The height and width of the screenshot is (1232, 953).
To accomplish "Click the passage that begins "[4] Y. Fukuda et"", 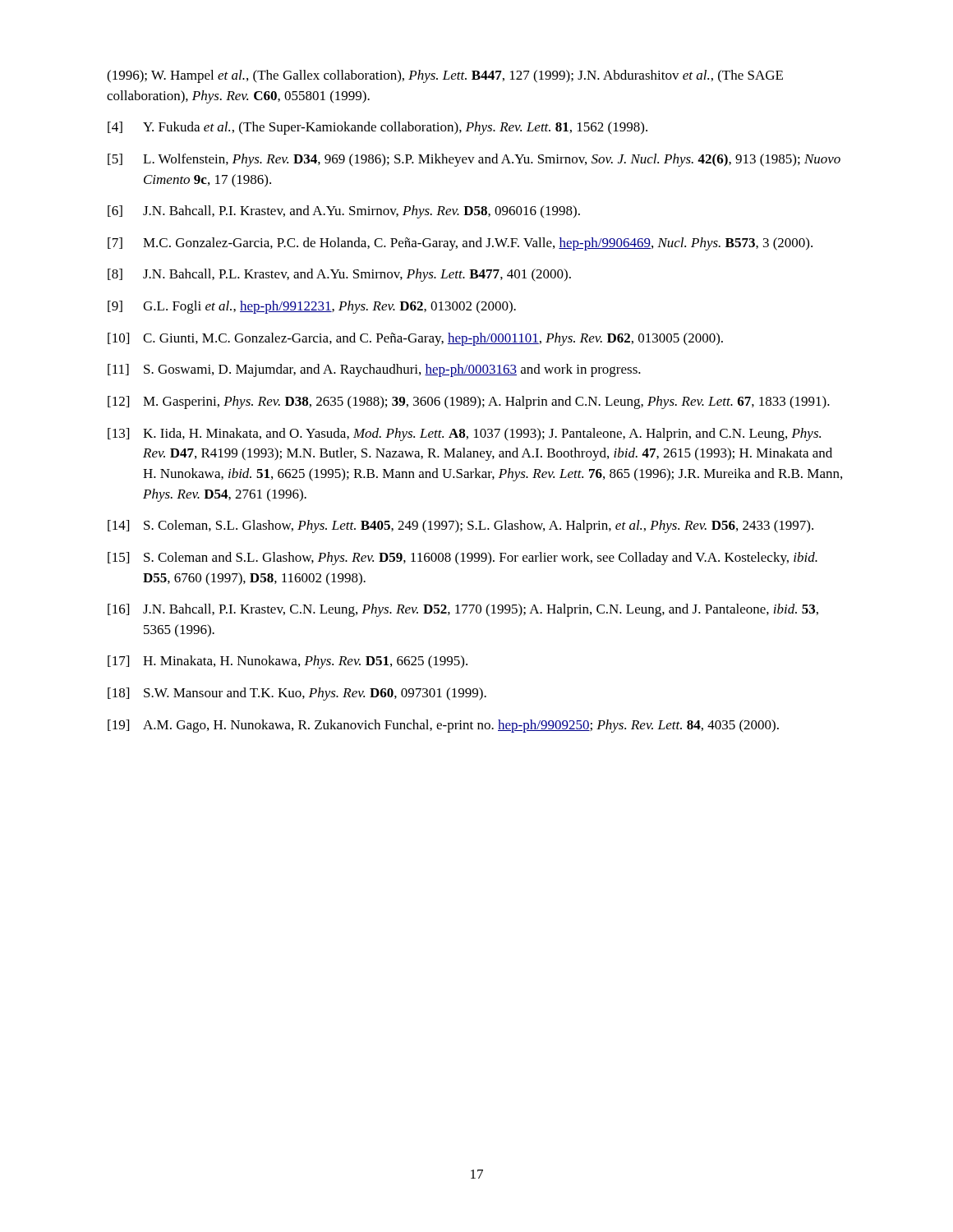I will click(476, 128).
